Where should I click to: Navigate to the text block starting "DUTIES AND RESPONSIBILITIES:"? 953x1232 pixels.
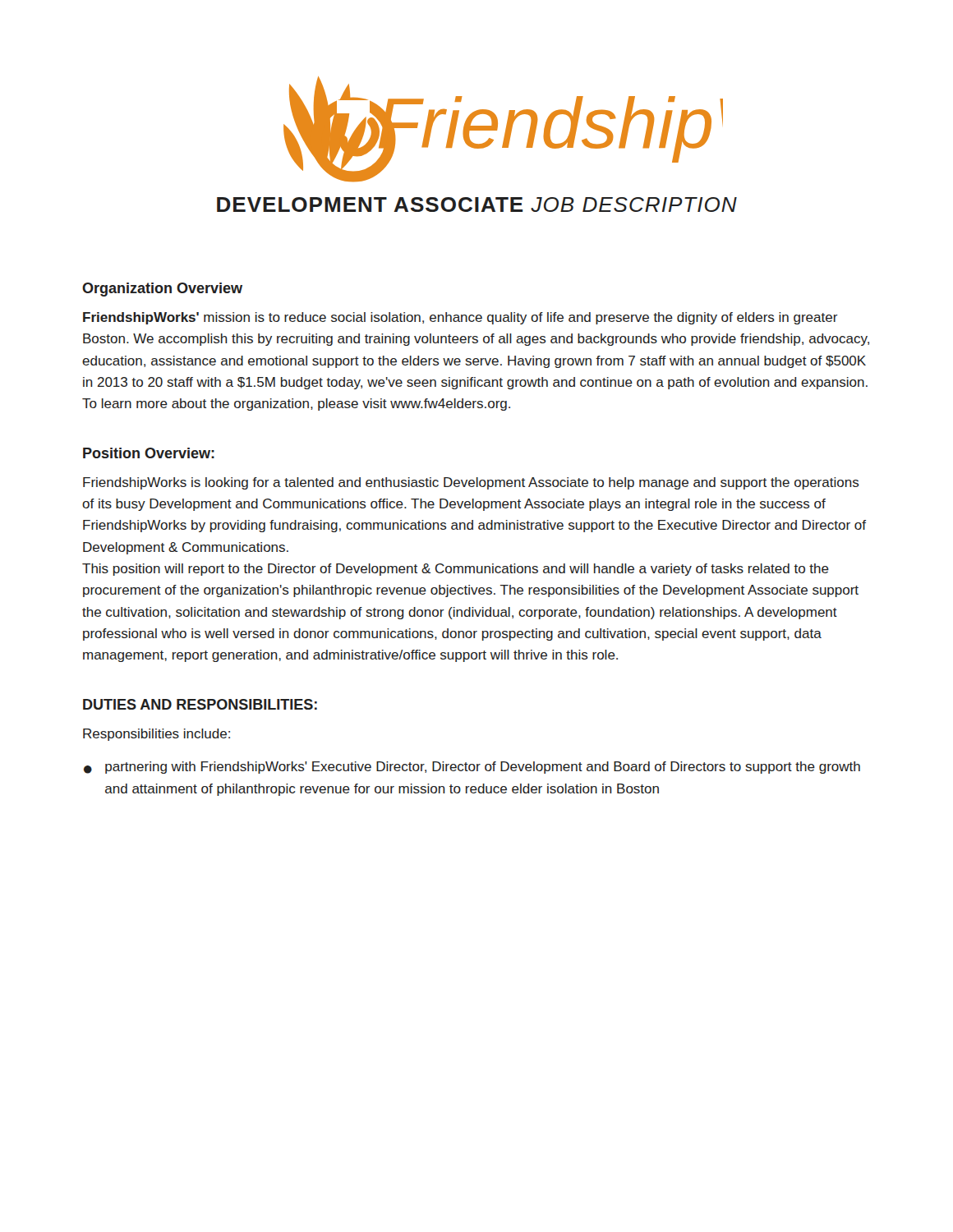(x=200, y=705)
